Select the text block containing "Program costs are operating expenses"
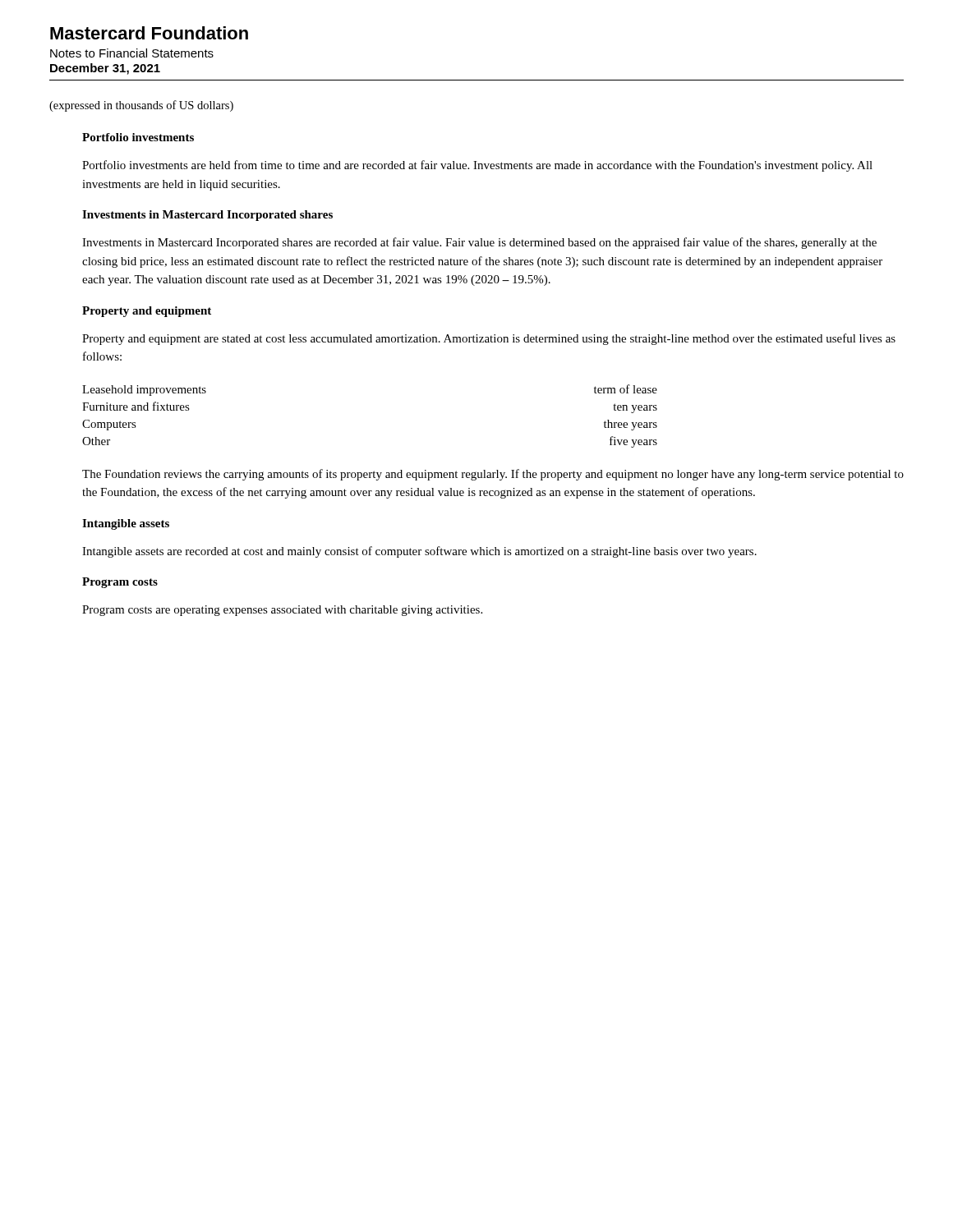 283,609
